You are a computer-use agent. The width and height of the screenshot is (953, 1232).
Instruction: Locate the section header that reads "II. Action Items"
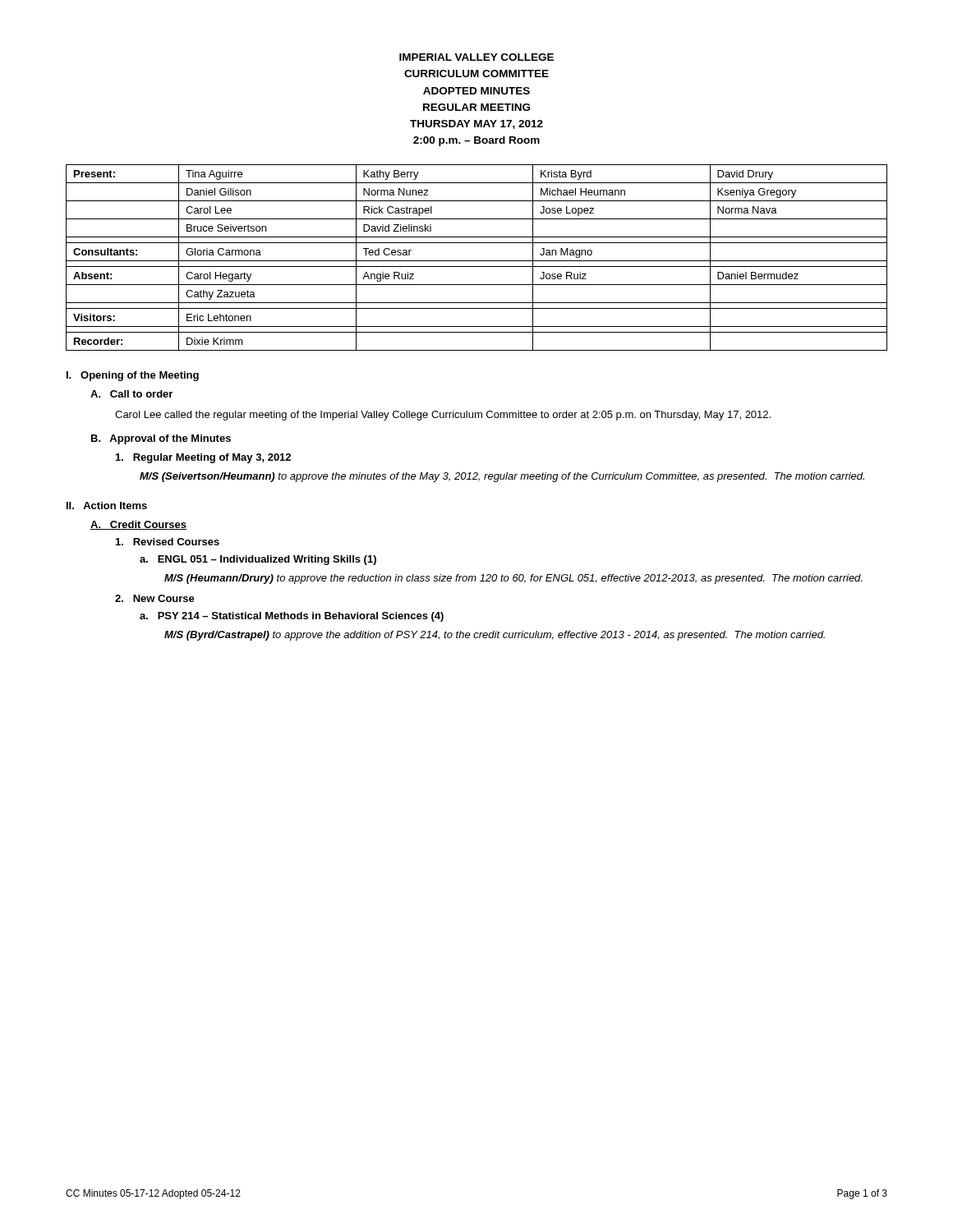tap(106, 505)
